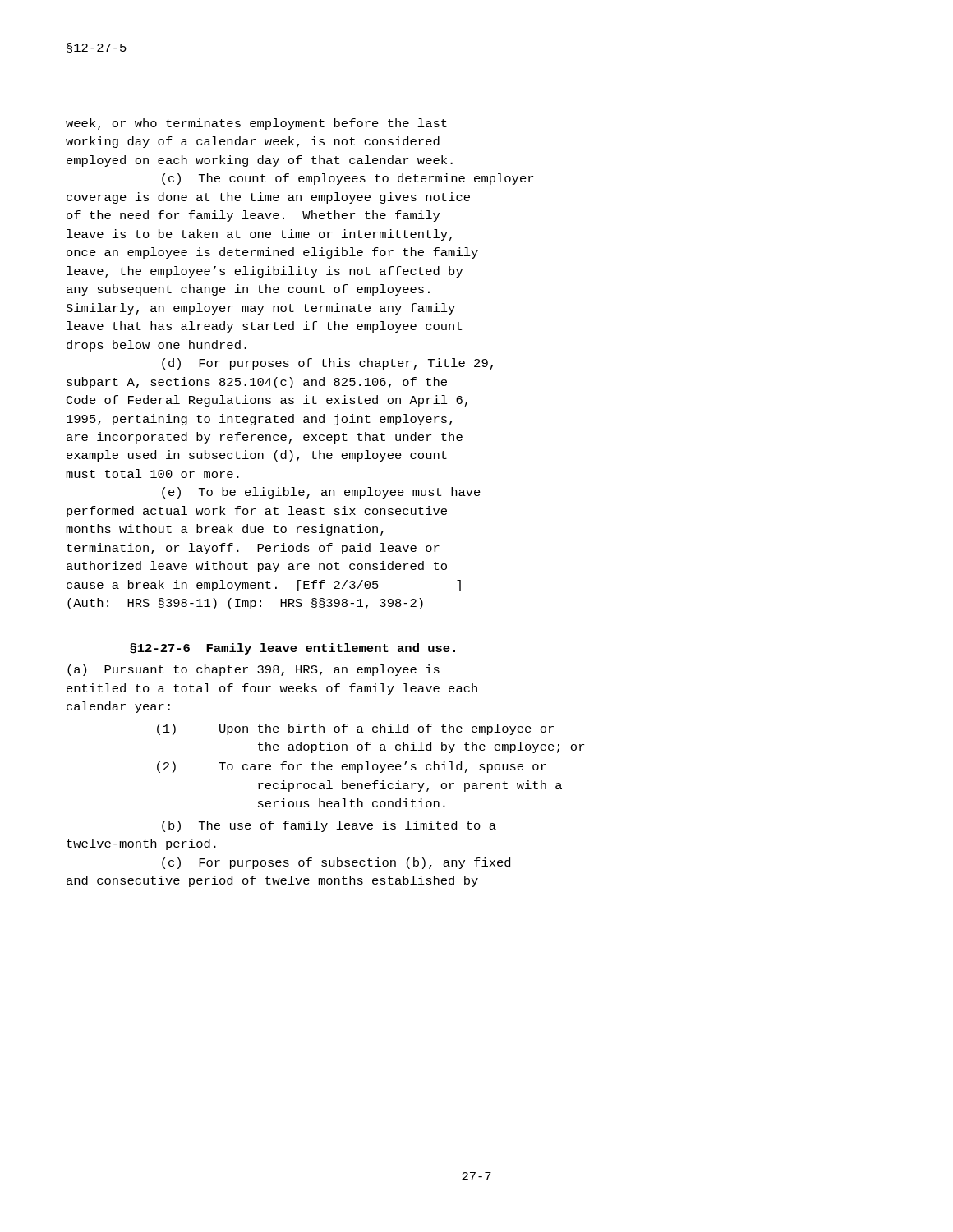Point to the block starting "(1) Upon the birth of a child of"
This screenshot has width=953, height=1232.
(x=476, y=738)
